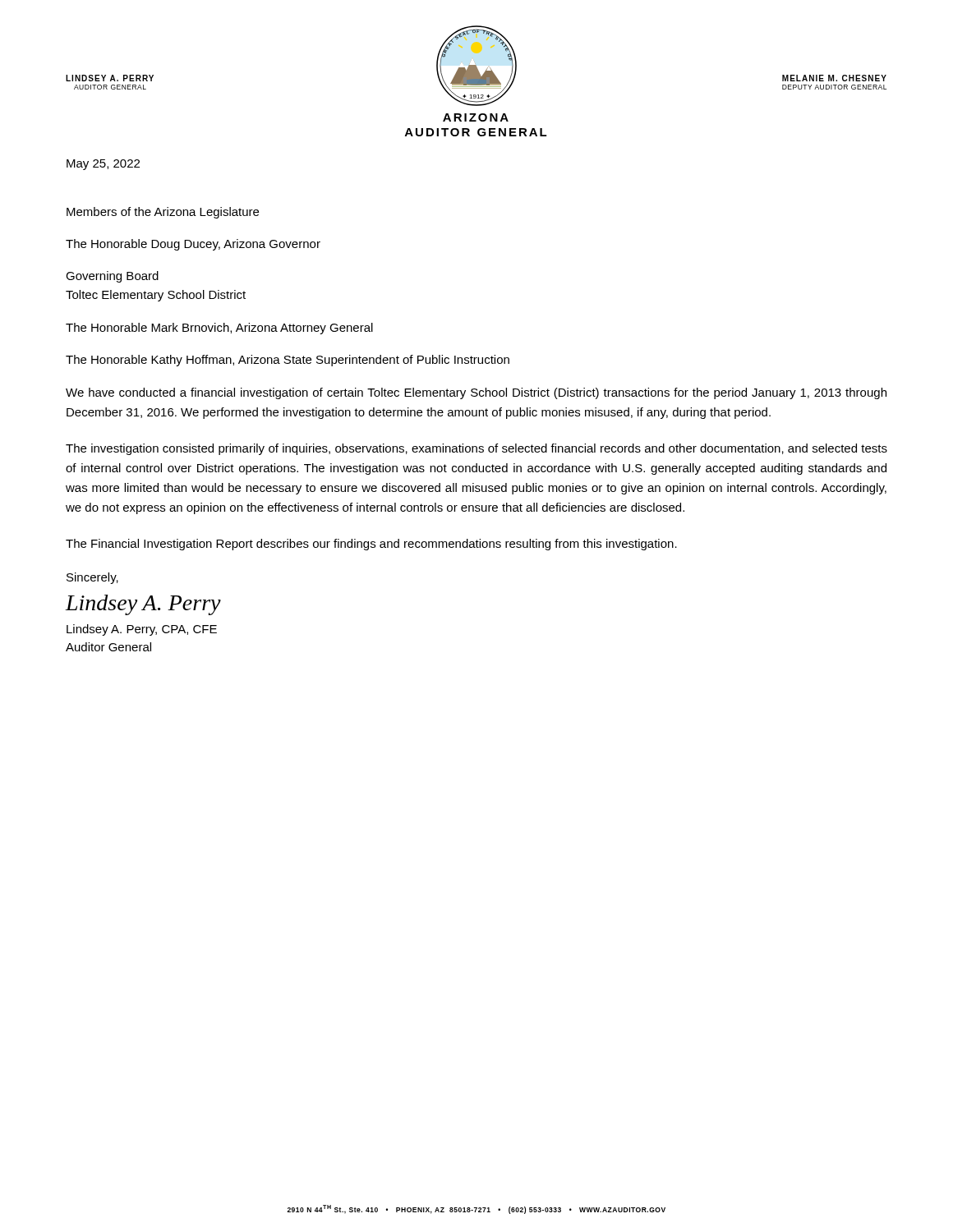This screenshot has height=1232, width=953.
Task: Where is the passage that starts "We have conducted a financial"?
Action: click(x=476, y=402)
